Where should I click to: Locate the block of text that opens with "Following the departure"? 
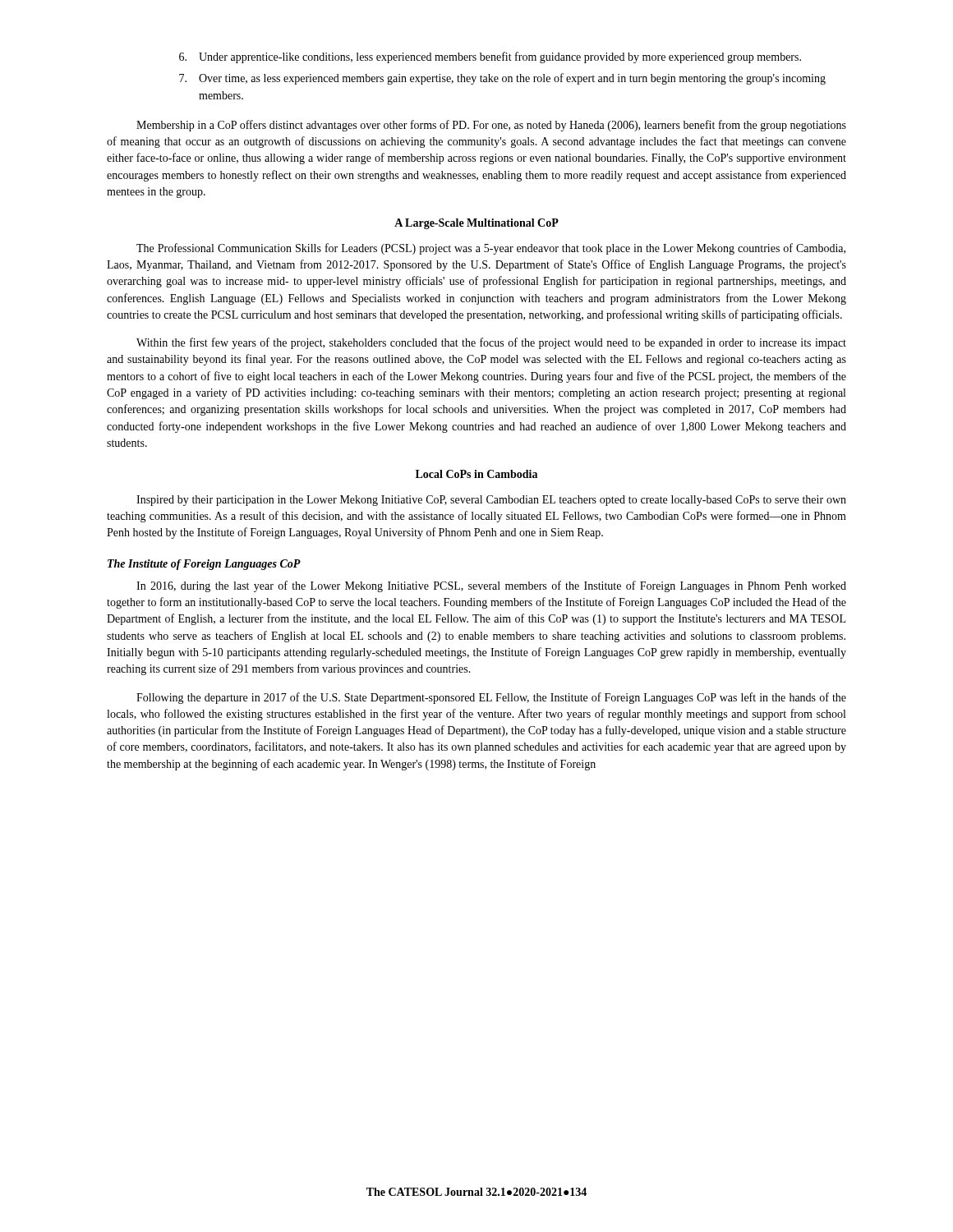[x=476, y=731]
